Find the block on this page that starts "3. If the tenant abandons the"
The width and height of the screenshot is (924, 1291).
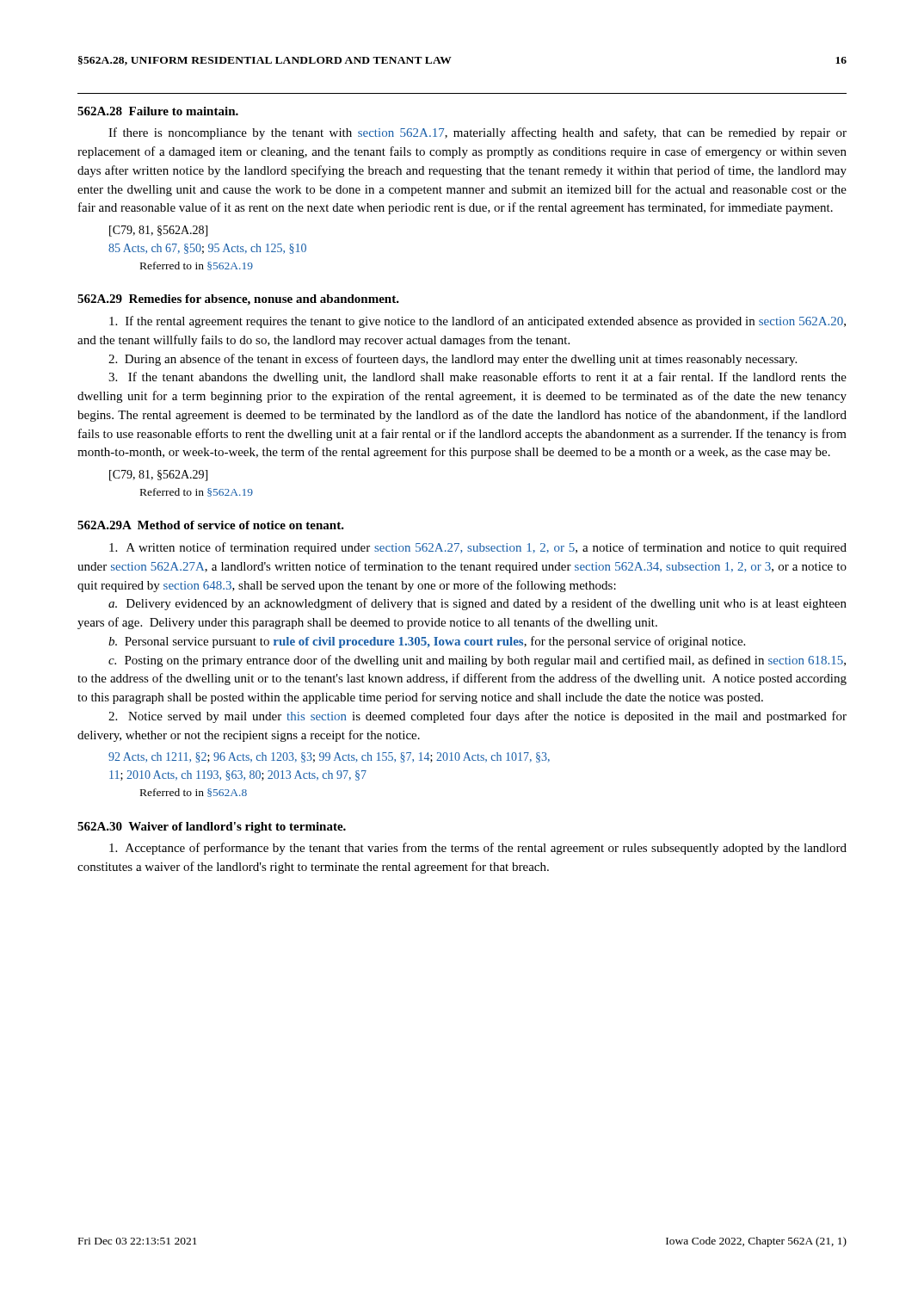click(x=462, y=415)
